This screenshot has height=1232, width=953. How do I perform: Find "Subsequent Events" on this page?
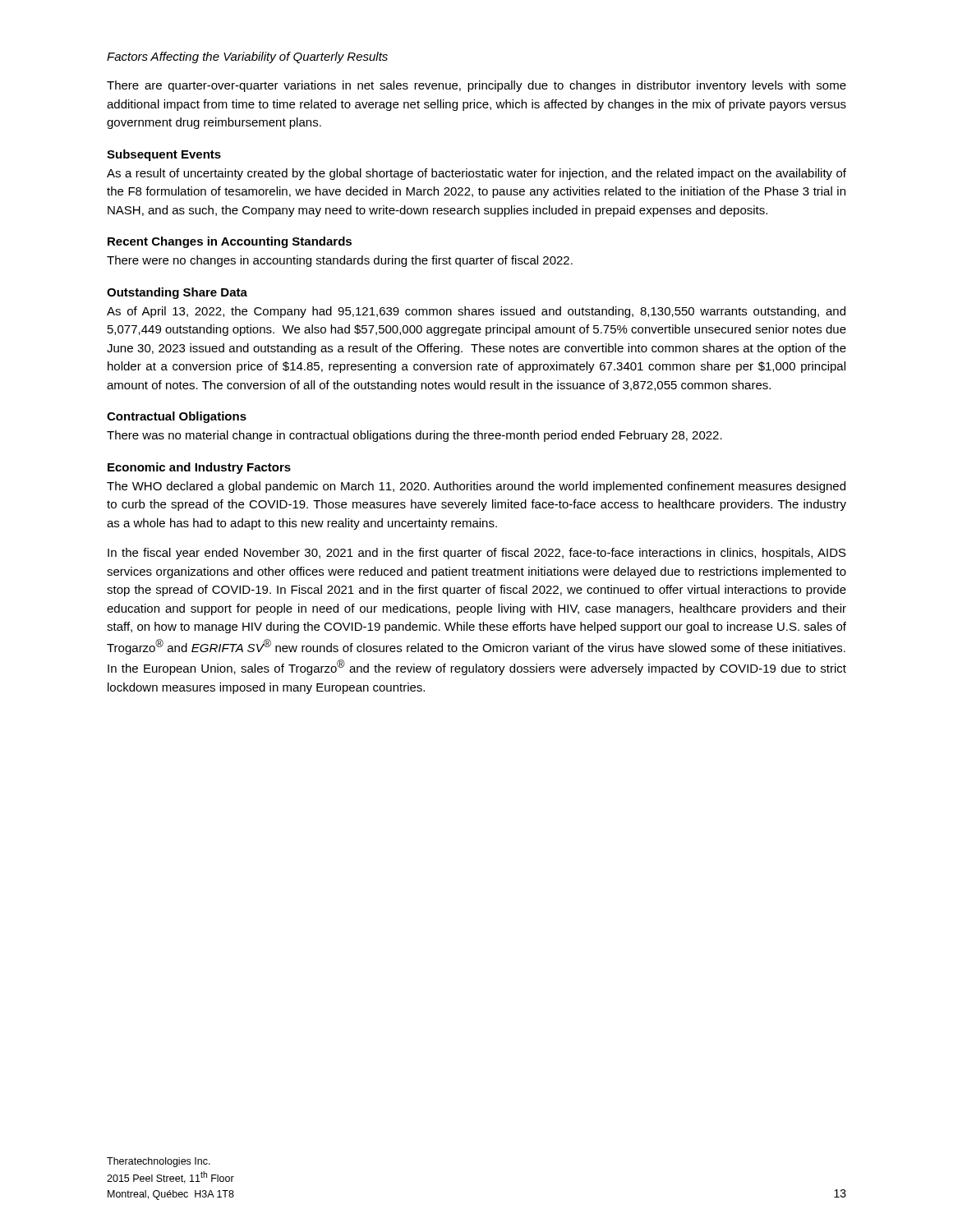[164, 154]
